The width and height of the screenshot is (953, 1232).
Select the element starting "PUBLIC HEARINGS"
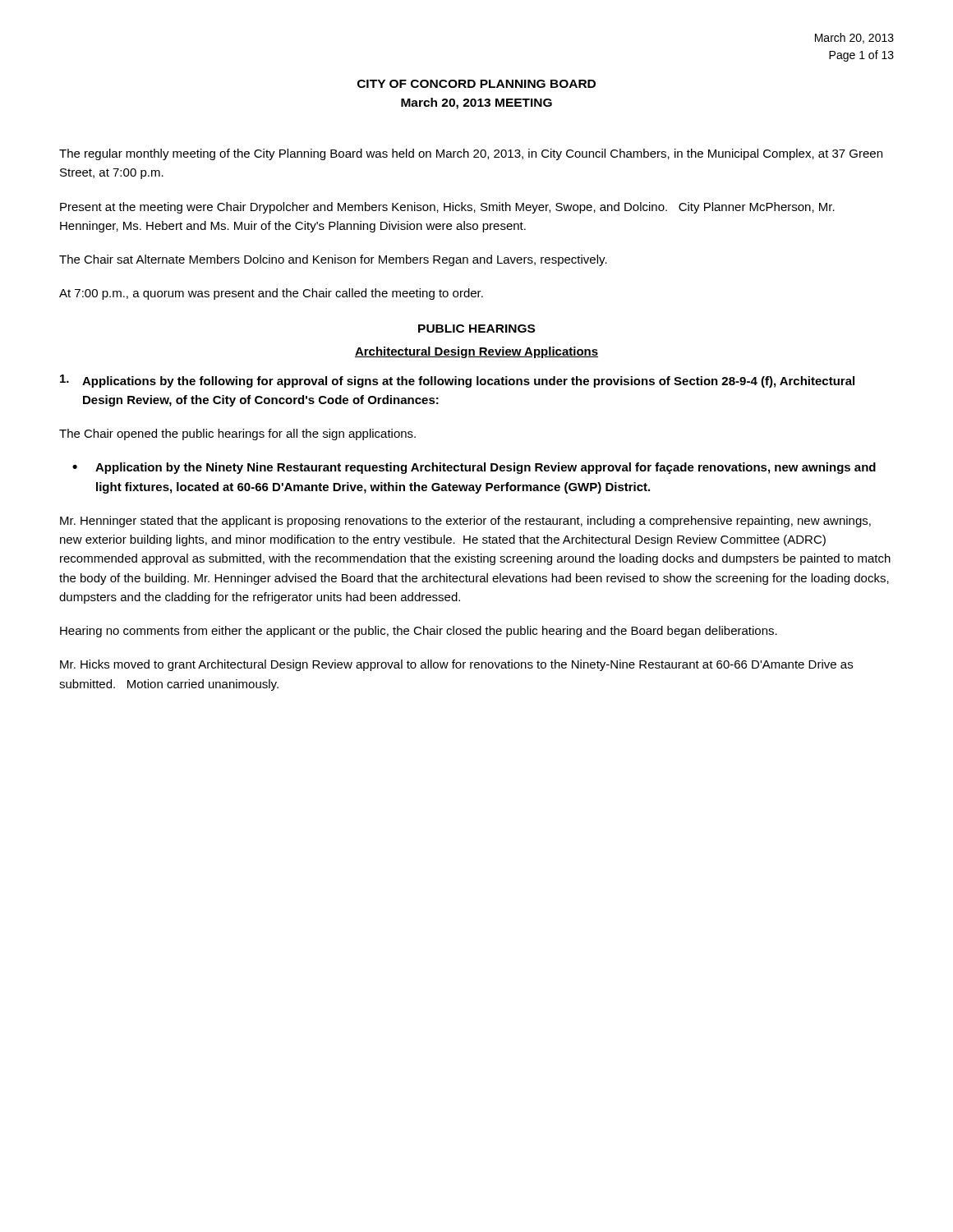(476, 328)
